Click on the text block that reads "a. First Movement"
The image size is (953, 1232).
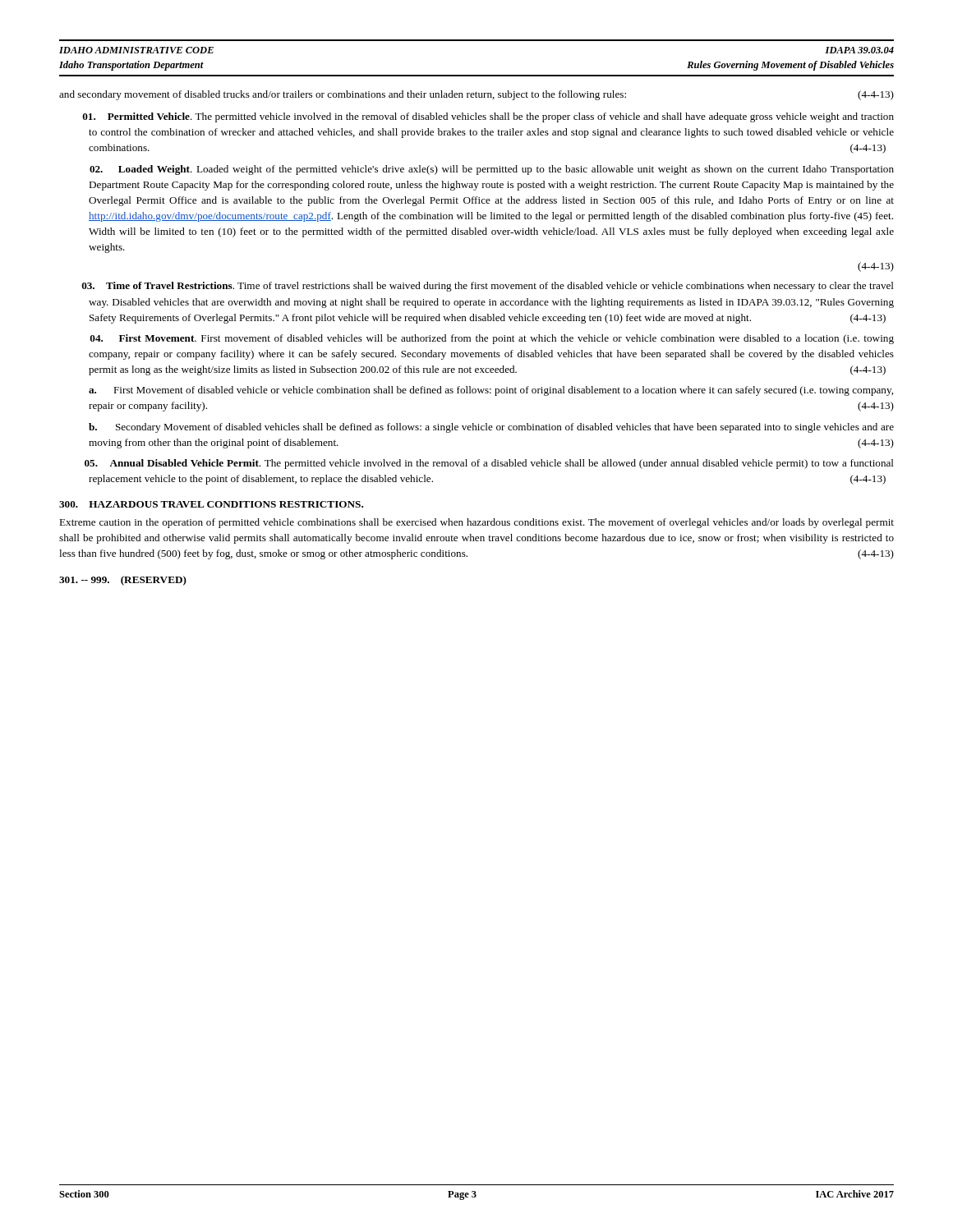point(491,399)
